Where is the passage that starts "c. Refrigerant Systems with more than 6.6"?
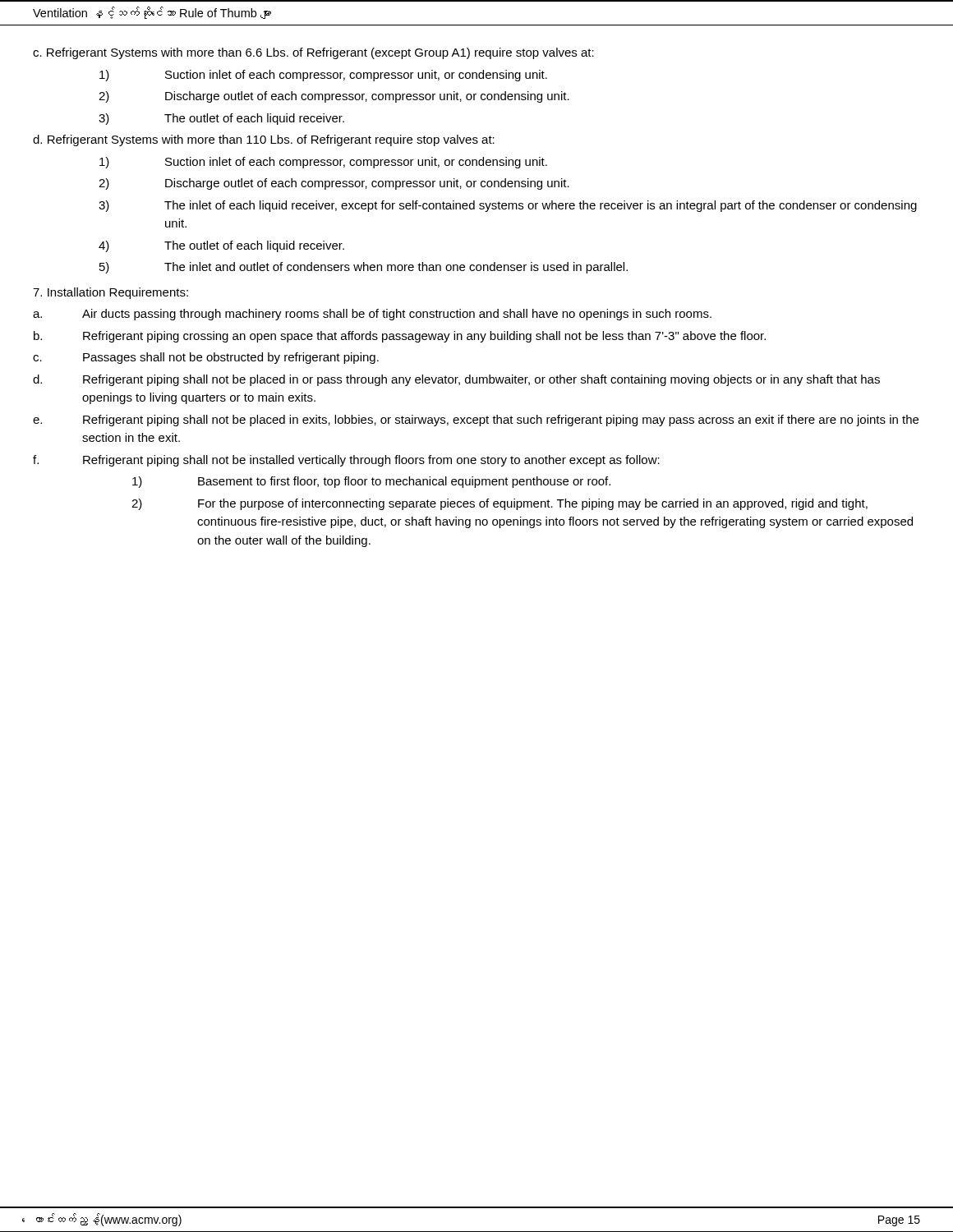 click(x=314, y=52)
